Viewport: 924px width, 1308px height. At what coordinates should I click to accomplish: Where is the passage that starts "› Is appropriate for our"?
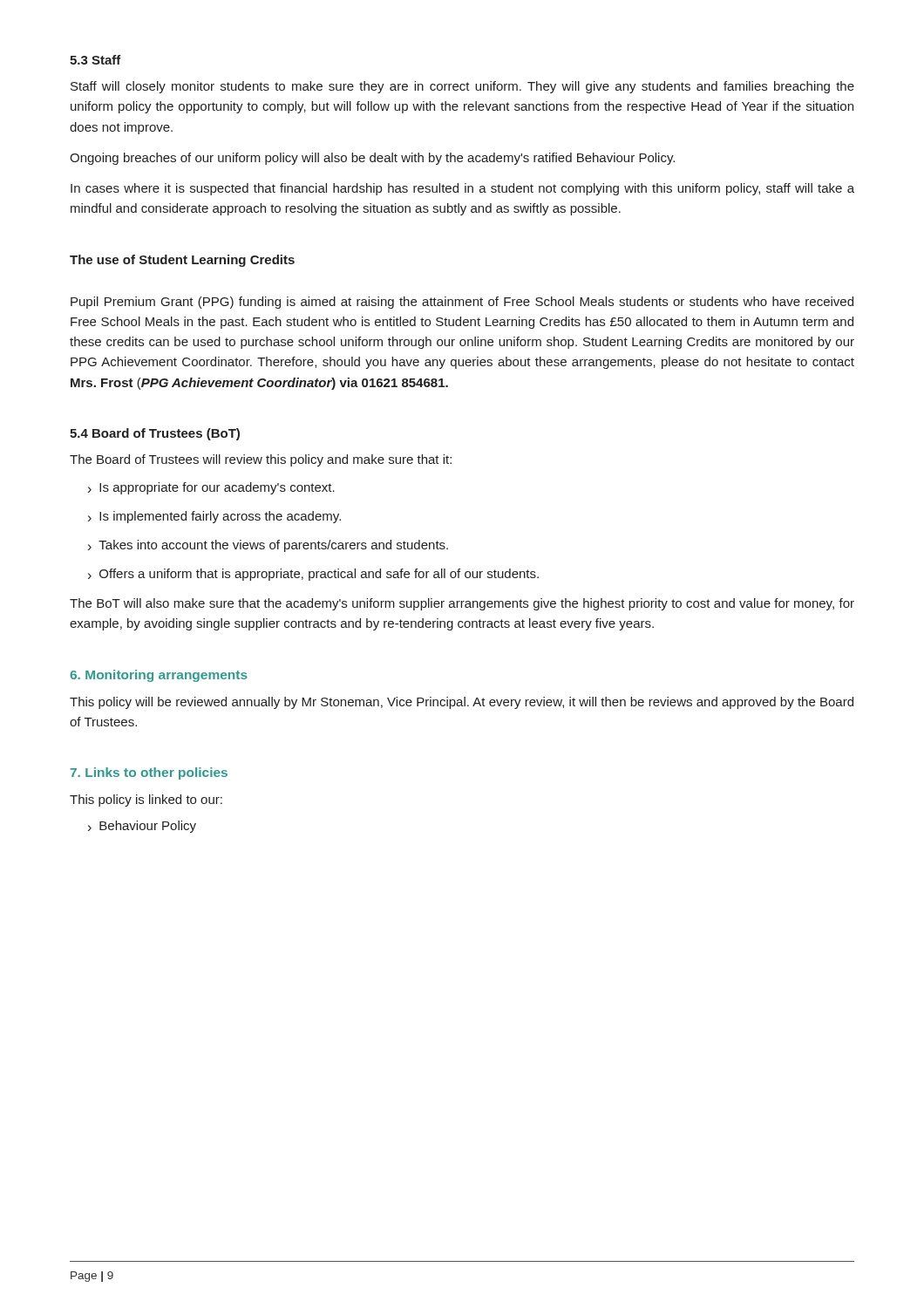[x=211, y=489]
